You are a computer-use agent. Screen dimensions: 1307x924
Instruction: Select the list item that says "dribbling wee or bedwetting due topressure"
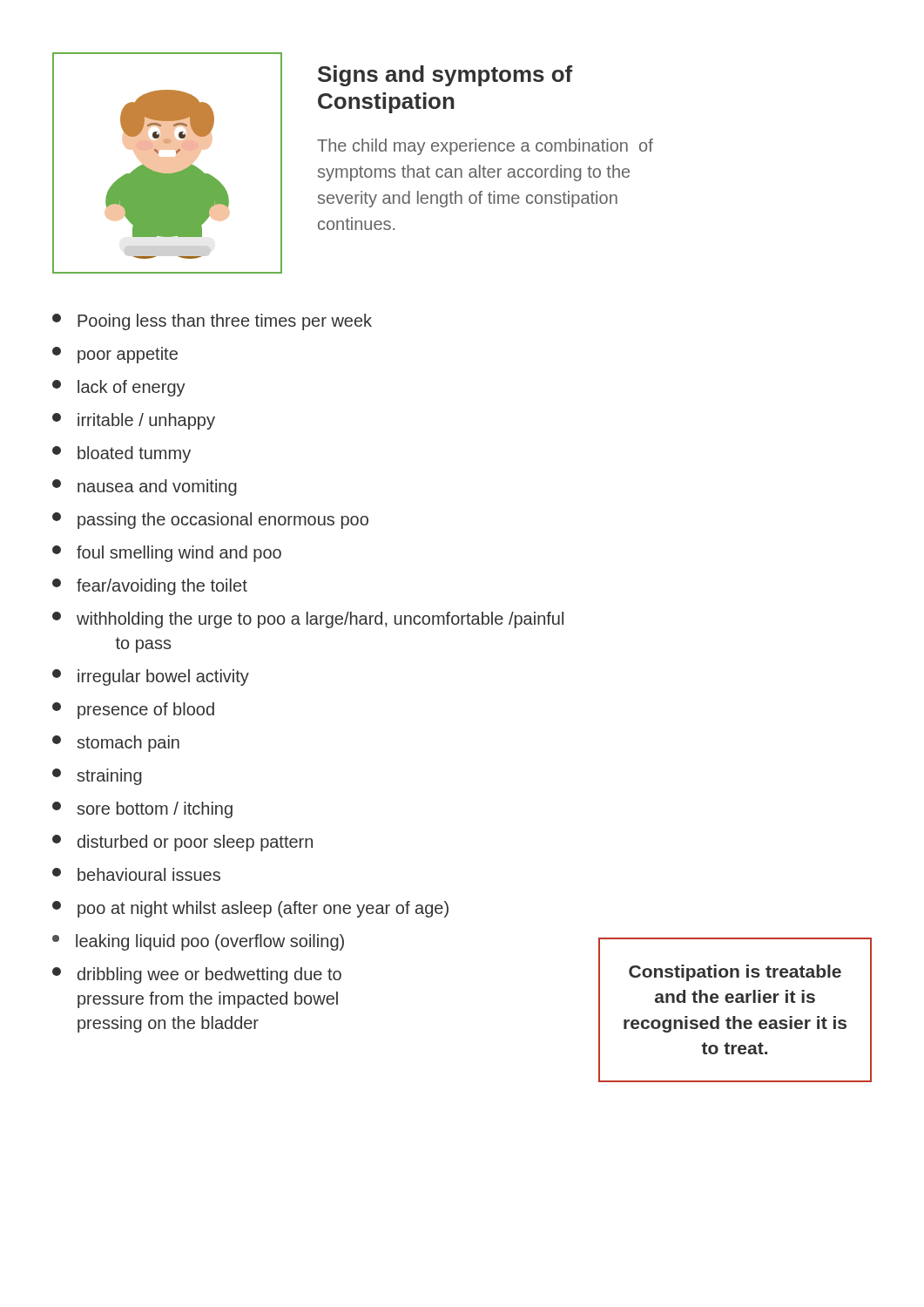point(197,999)
